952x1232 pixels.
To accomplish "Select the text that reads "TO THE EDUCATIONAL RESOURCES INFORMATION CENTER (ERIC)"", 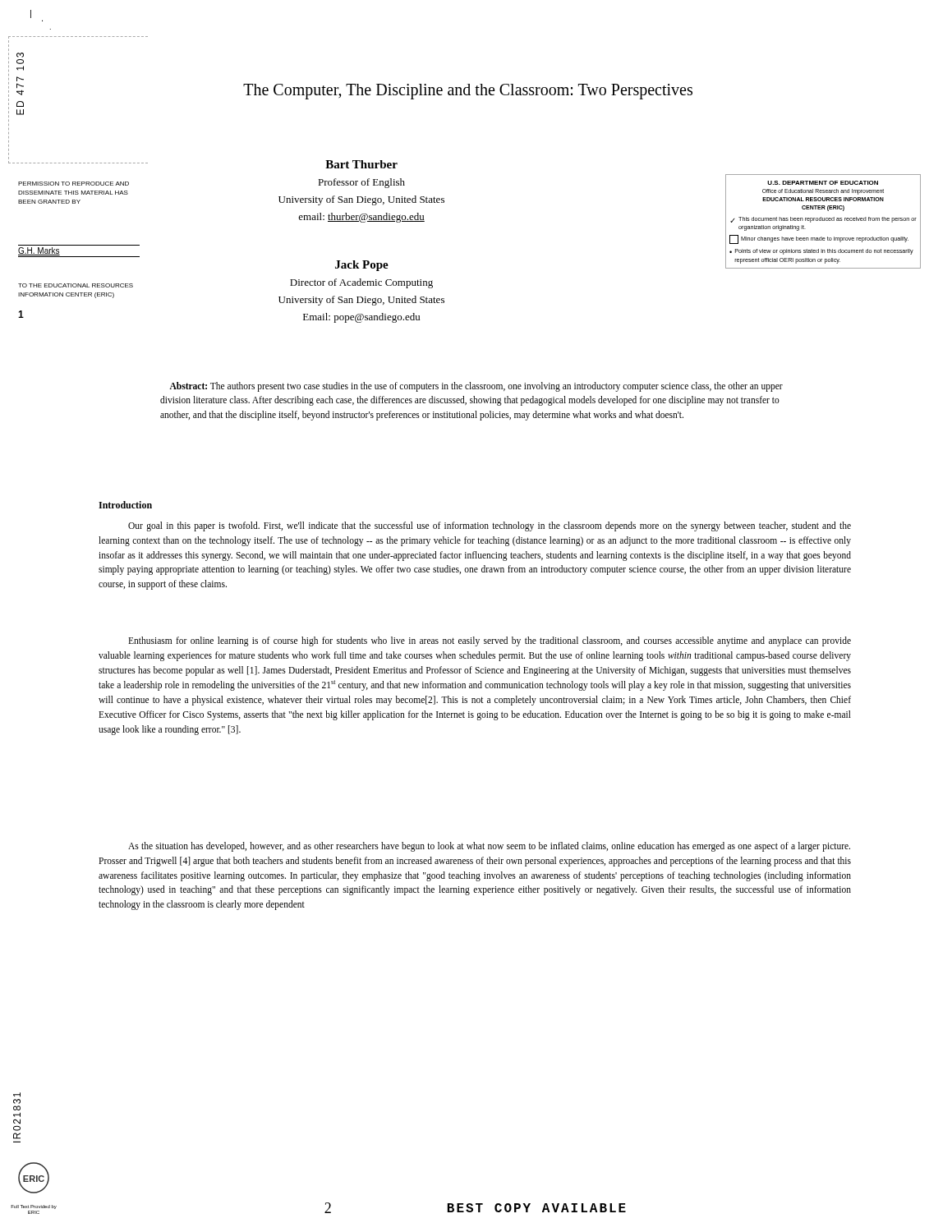I will point(76,290).
